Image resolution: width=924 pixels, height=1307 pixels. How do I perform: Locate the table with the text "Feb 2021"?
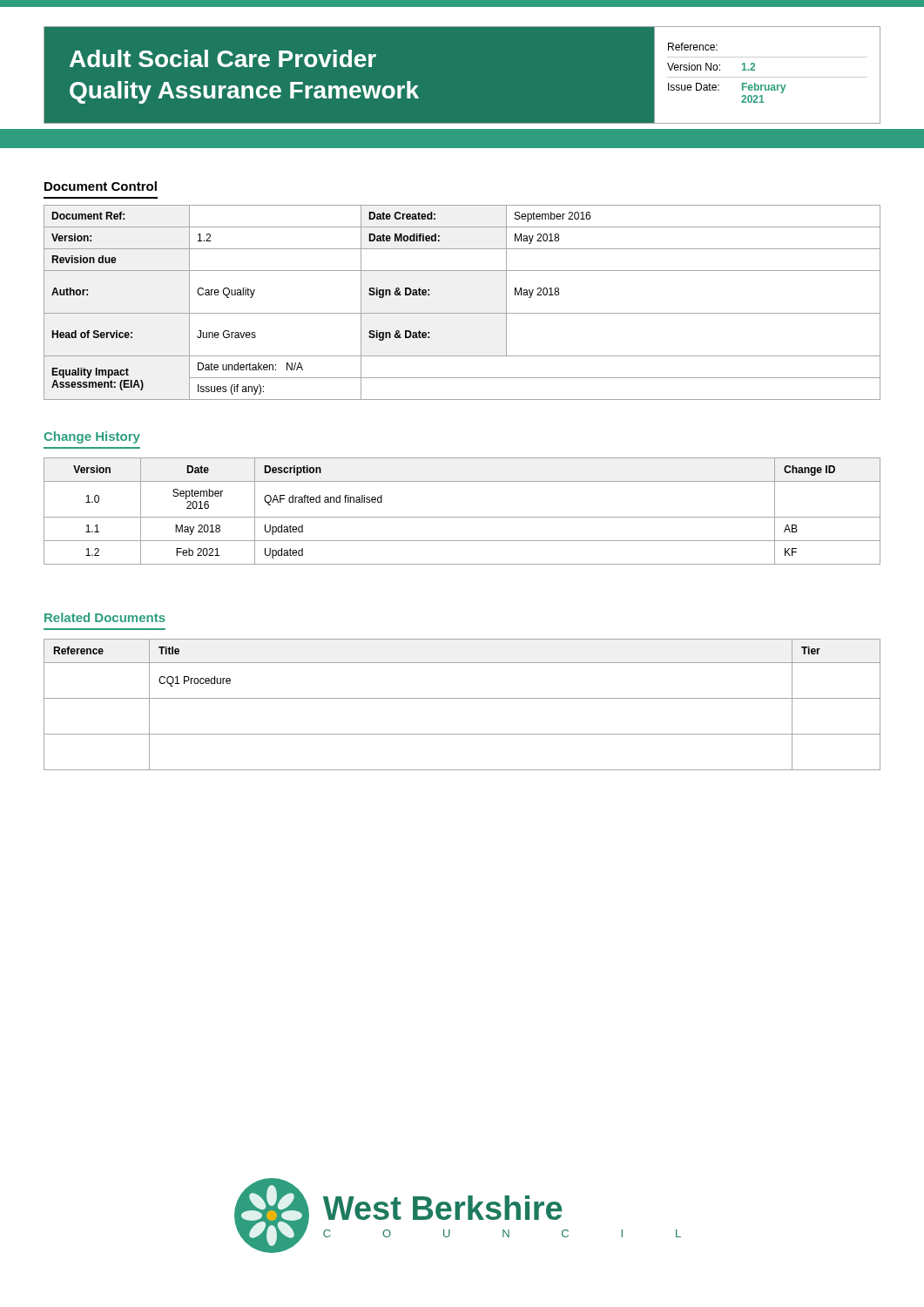(x=462, y=511)
